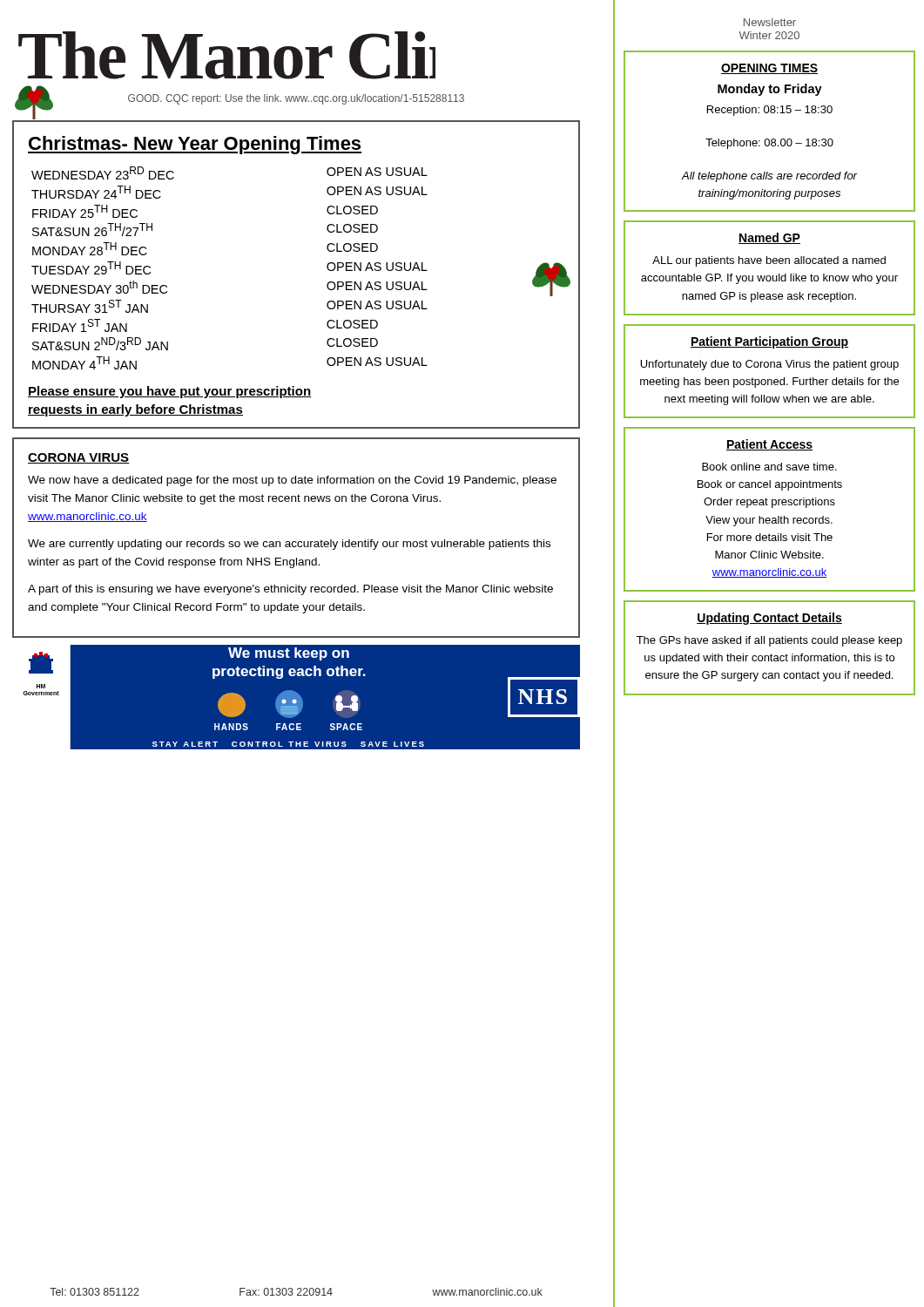Click on the passage starting "Patient Access Book online and save"

[769, 509]
